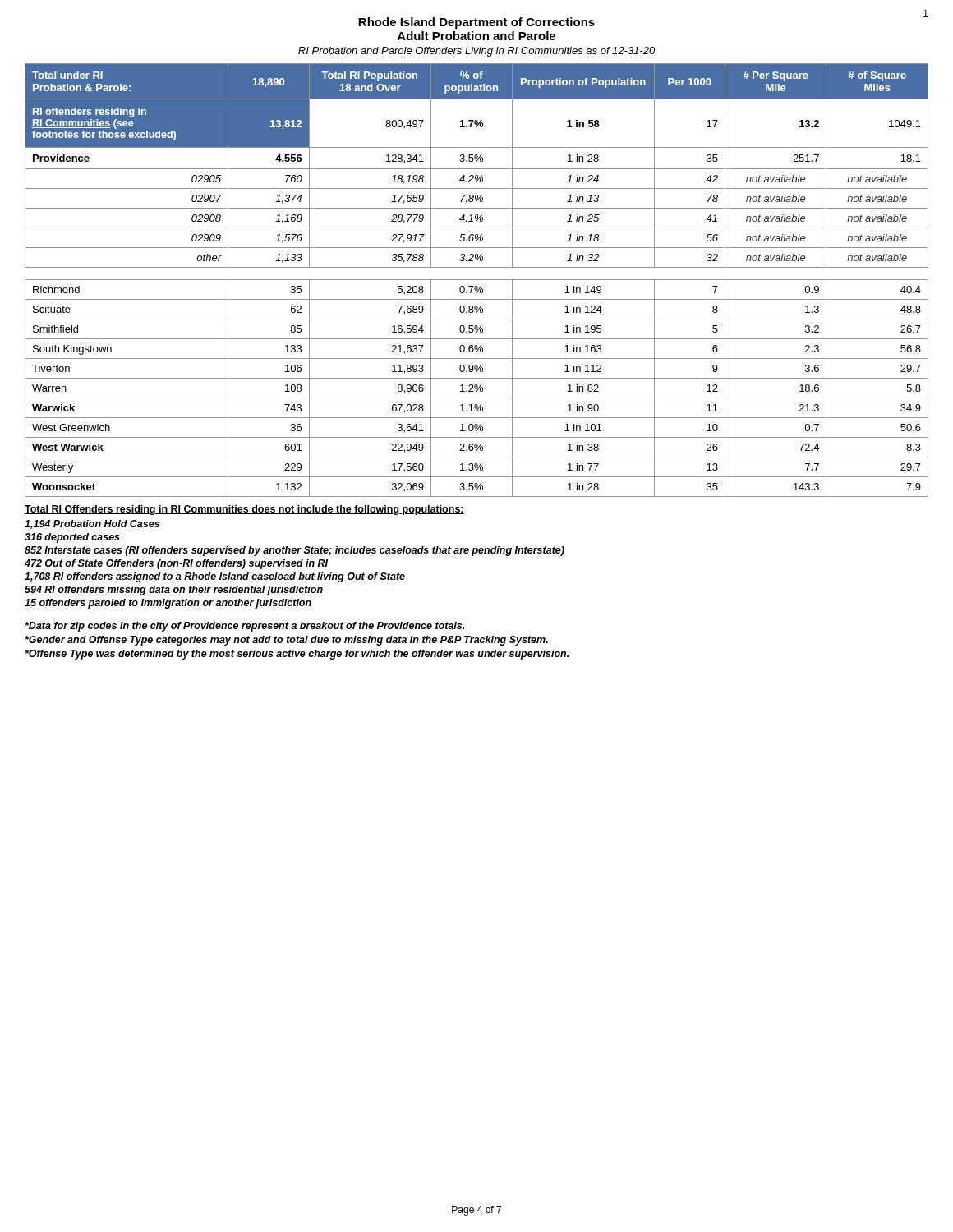This screenshot has width=953, height=1232.
Task: Locate the block of text that opens with "15 offenders paroled to Immigration or"
Action: [x=168, y=603]
